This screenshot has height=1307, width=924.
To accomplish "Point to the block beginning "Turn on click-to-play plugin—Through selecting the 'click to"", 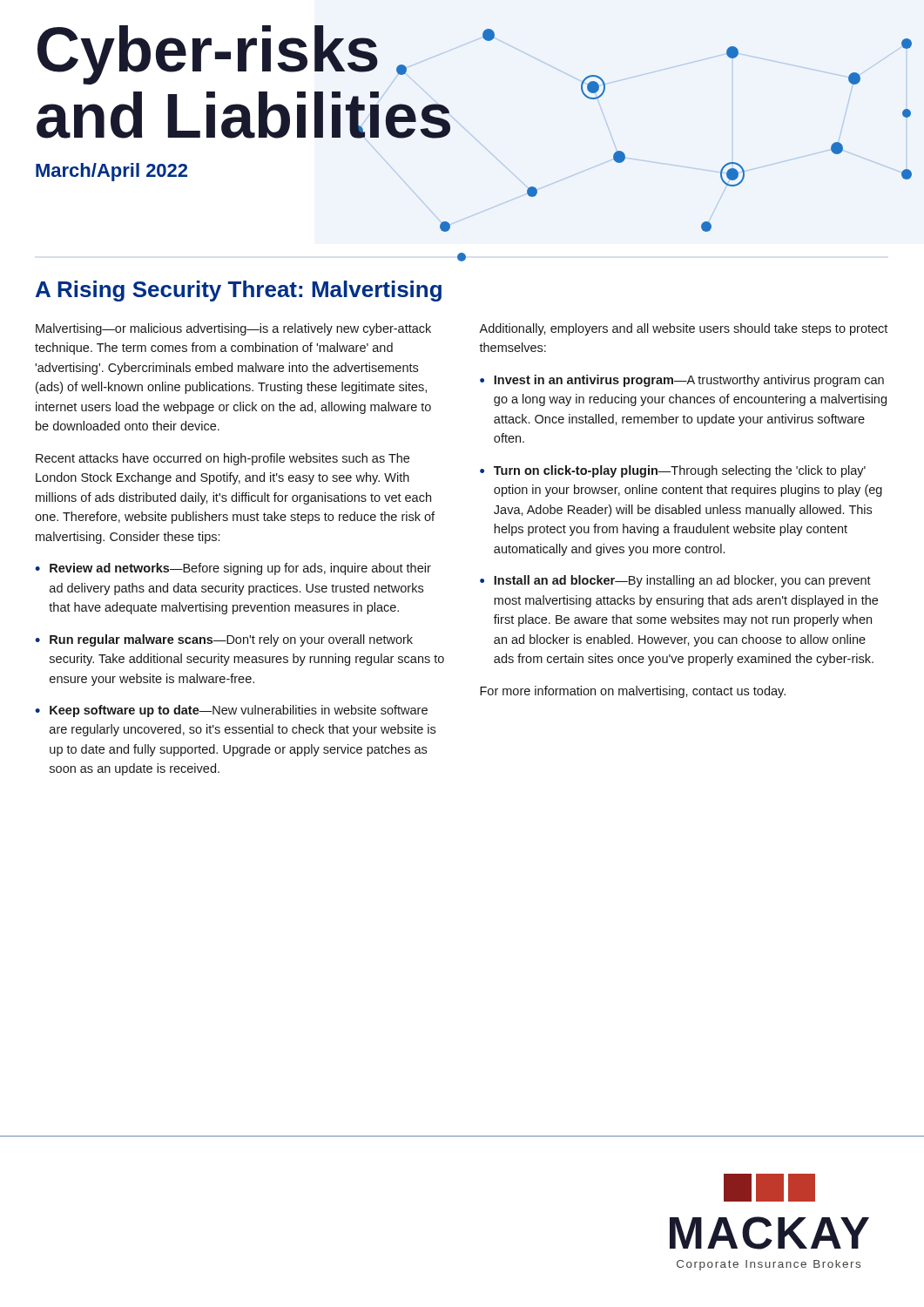I will click(x=691, y=510).
